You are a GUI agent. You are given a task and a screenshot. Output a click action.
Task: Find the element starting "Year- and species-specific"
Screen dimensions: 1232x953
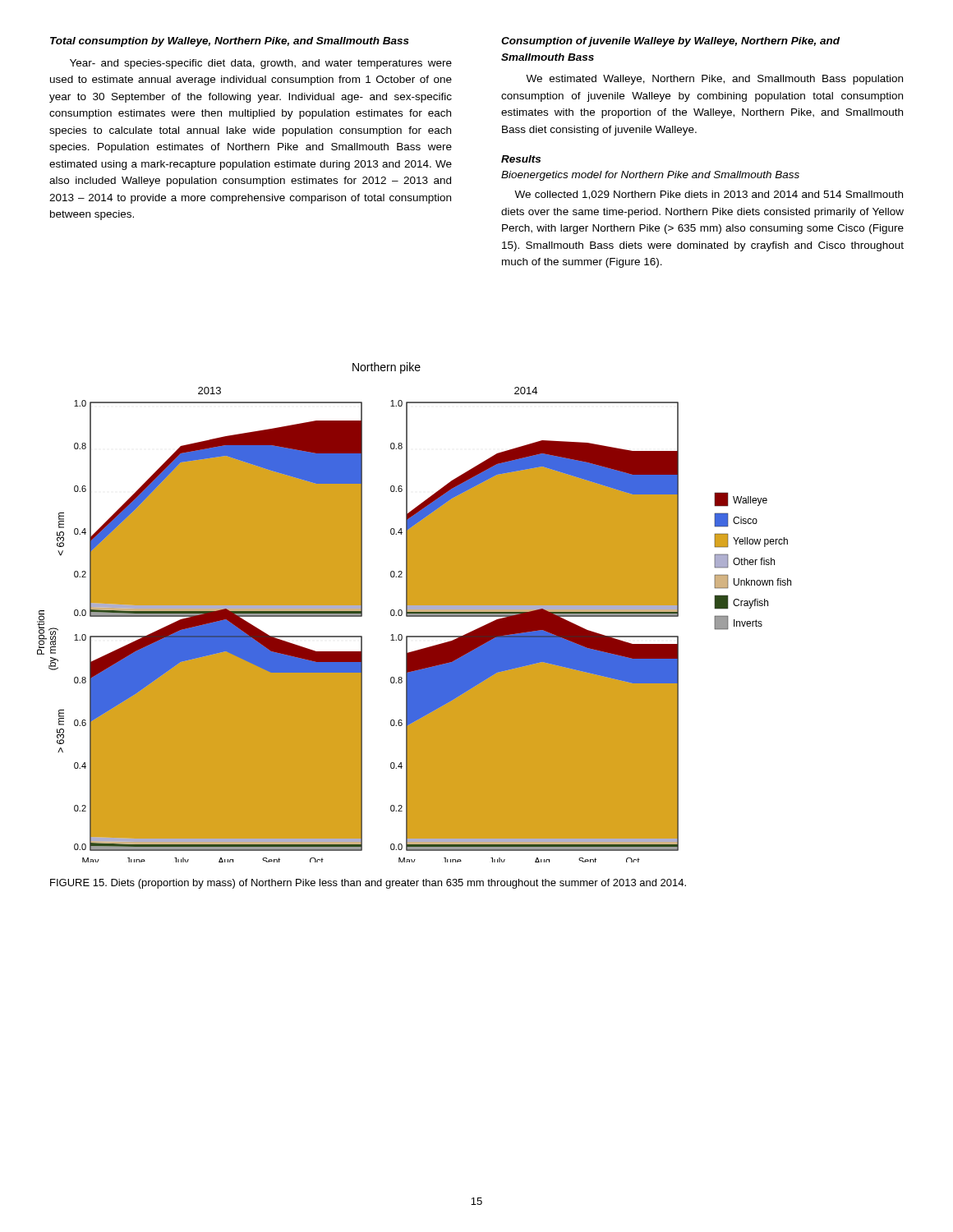point(251,138)
